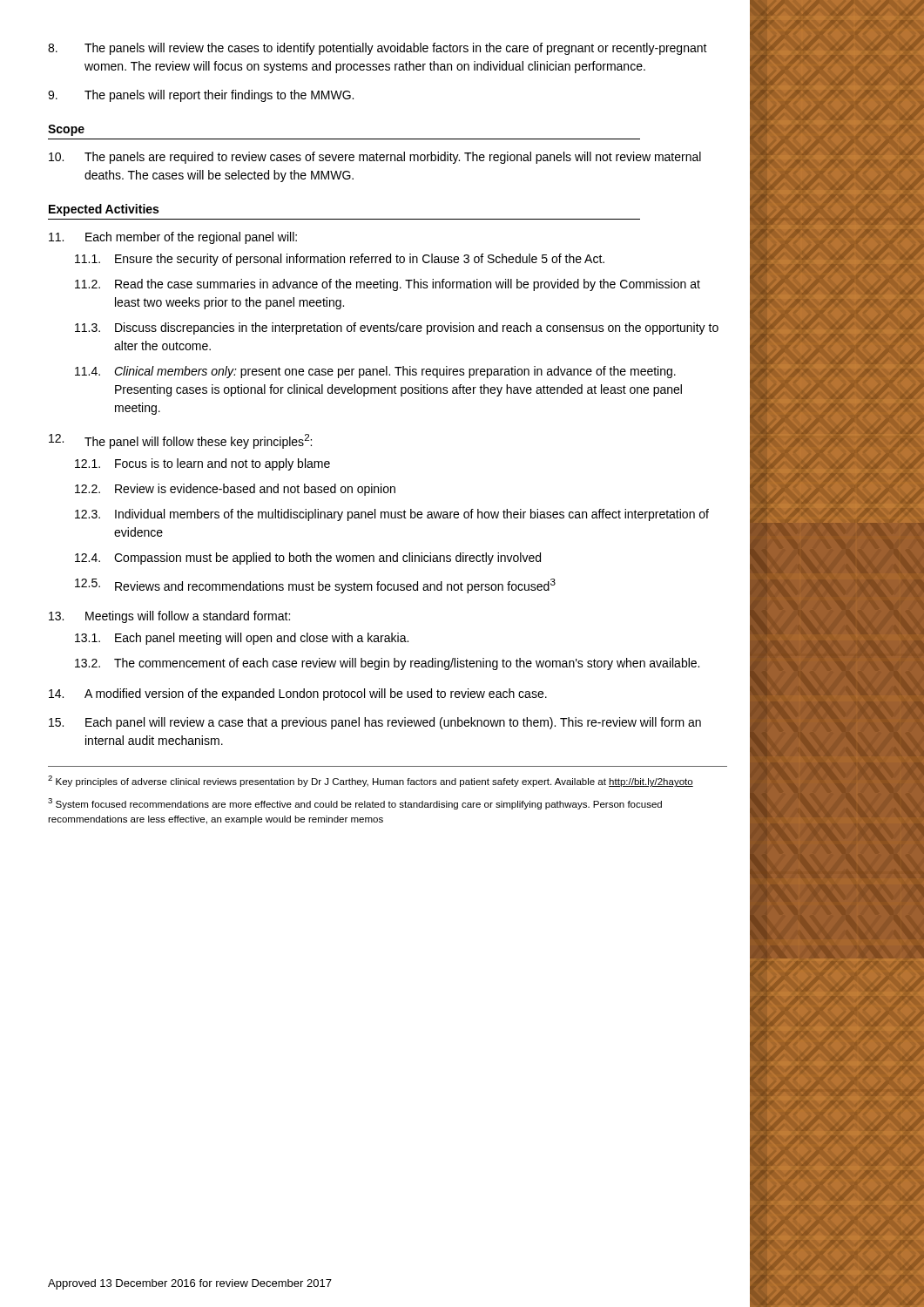This screenshot has width=924, height=1307.
Task: Locate the block of text that opens with "3 System focused recommendations are more"
Action: click(355, 810)
